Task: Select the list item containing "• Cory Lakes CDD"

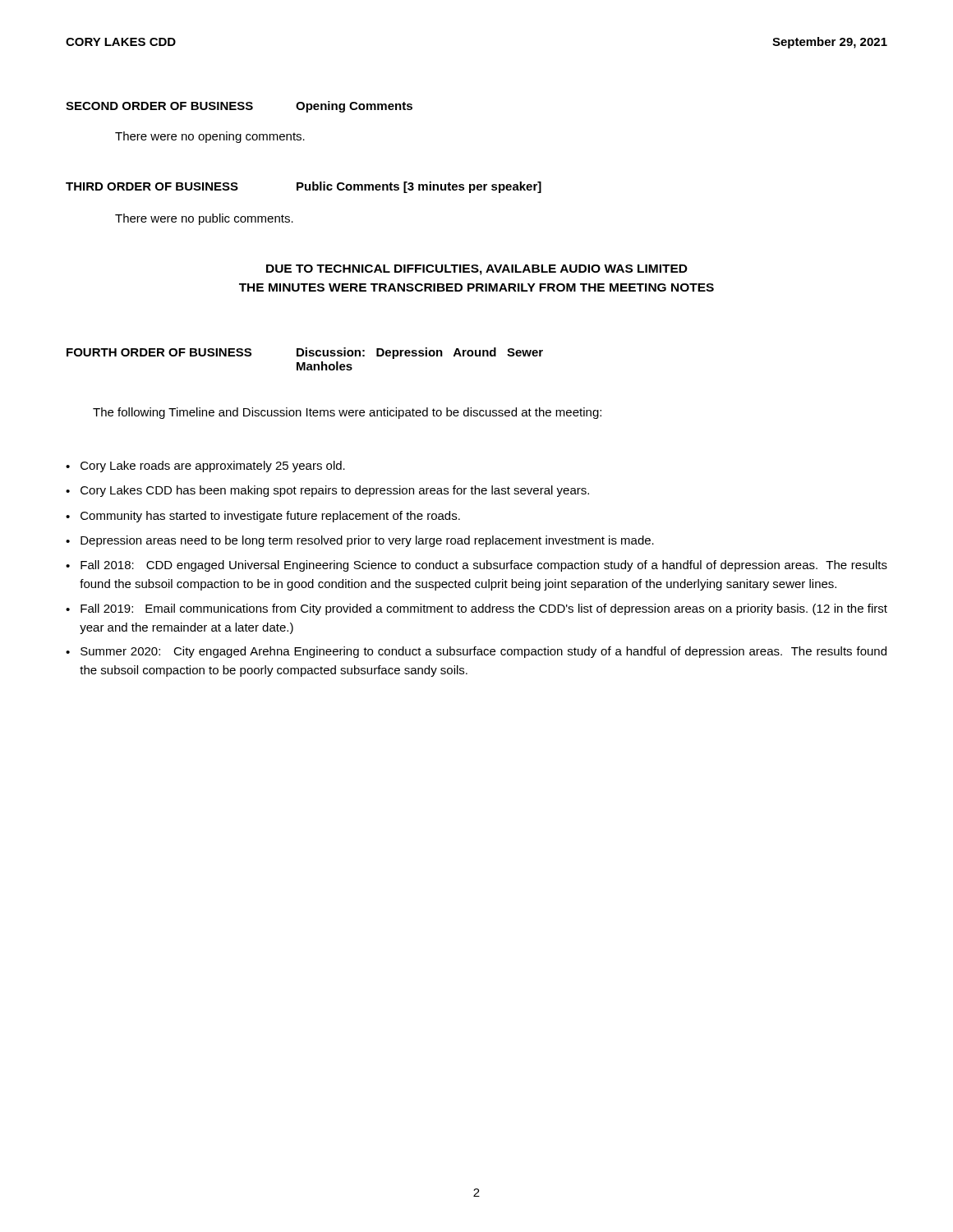Action: (x=476, y=491)
